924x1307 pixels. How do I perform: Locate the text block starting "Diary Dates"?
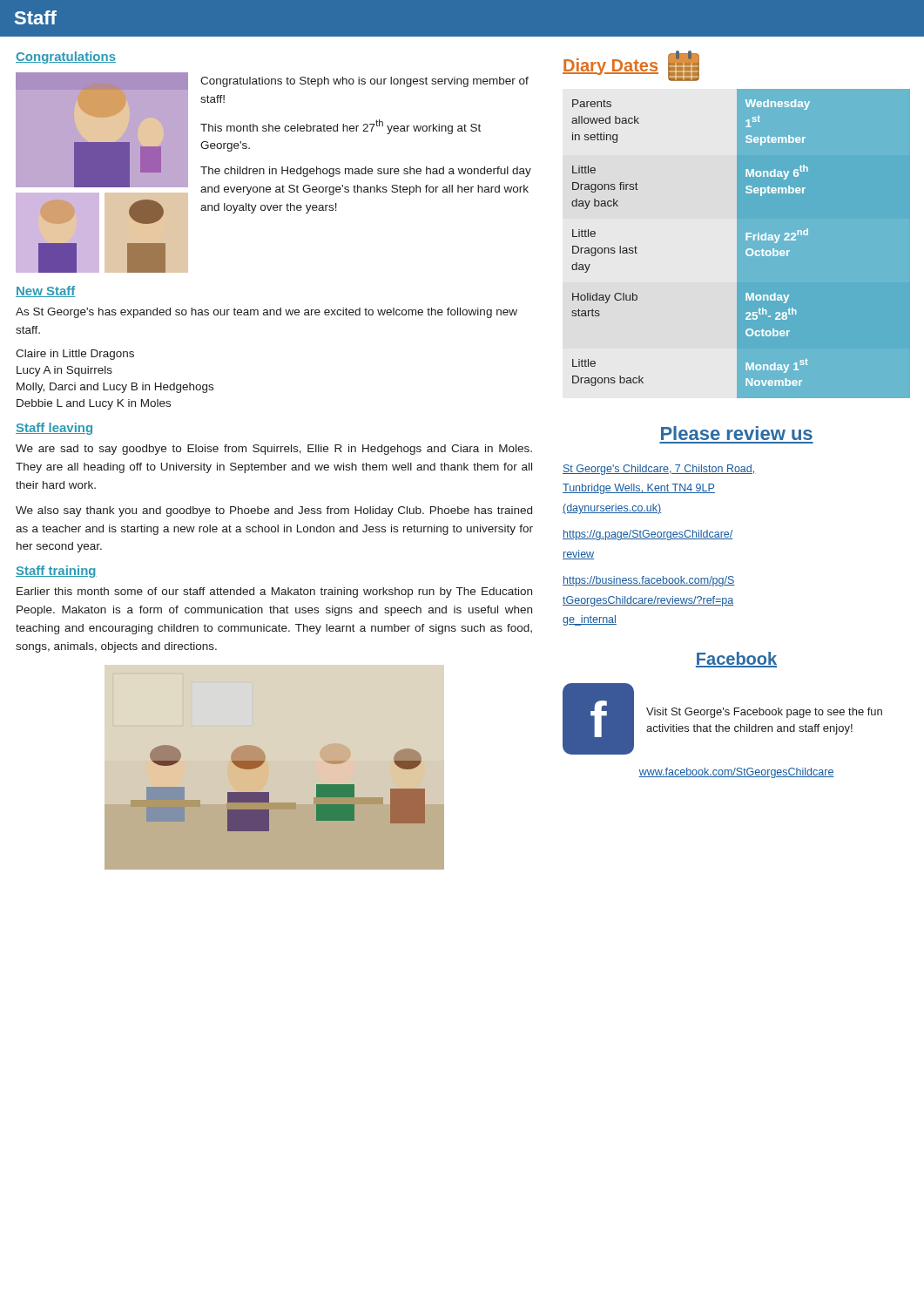click(611, 65)
